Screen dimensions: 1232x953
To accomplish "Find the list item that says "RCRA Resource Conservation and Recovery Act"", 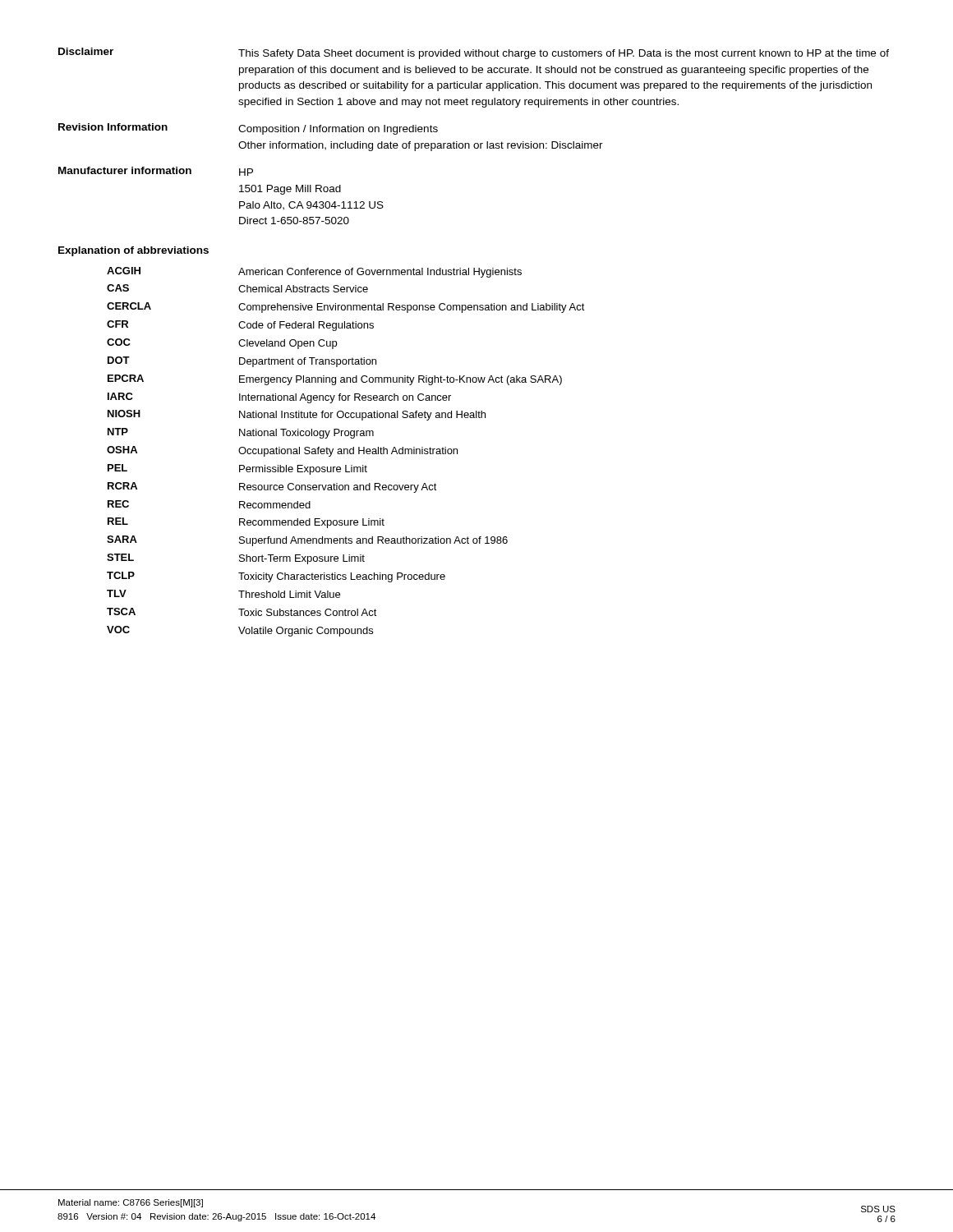I will (x=272, y=487).
